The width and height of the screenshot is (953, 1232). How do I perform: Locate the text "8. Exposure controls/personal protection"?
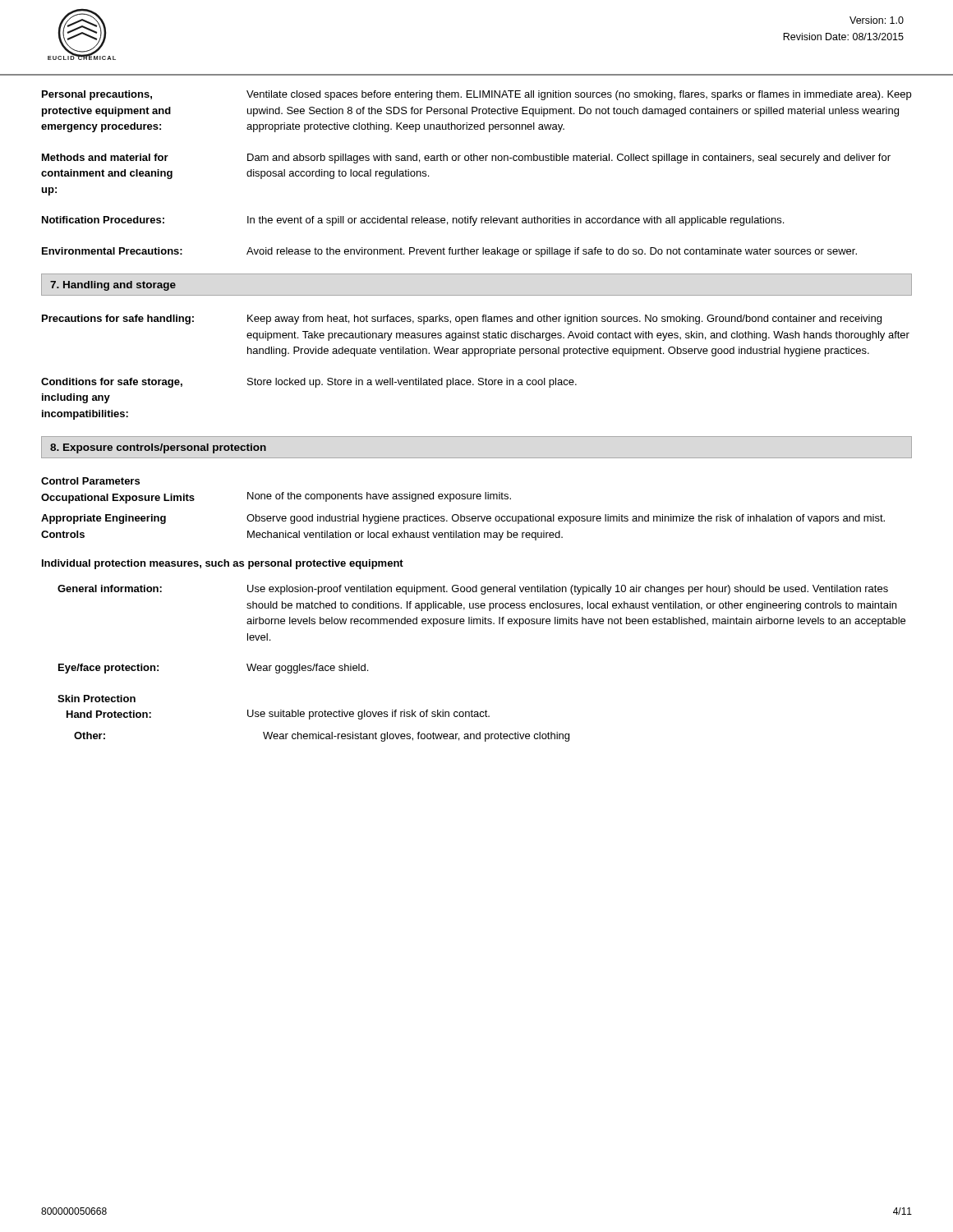coord(158,447)
